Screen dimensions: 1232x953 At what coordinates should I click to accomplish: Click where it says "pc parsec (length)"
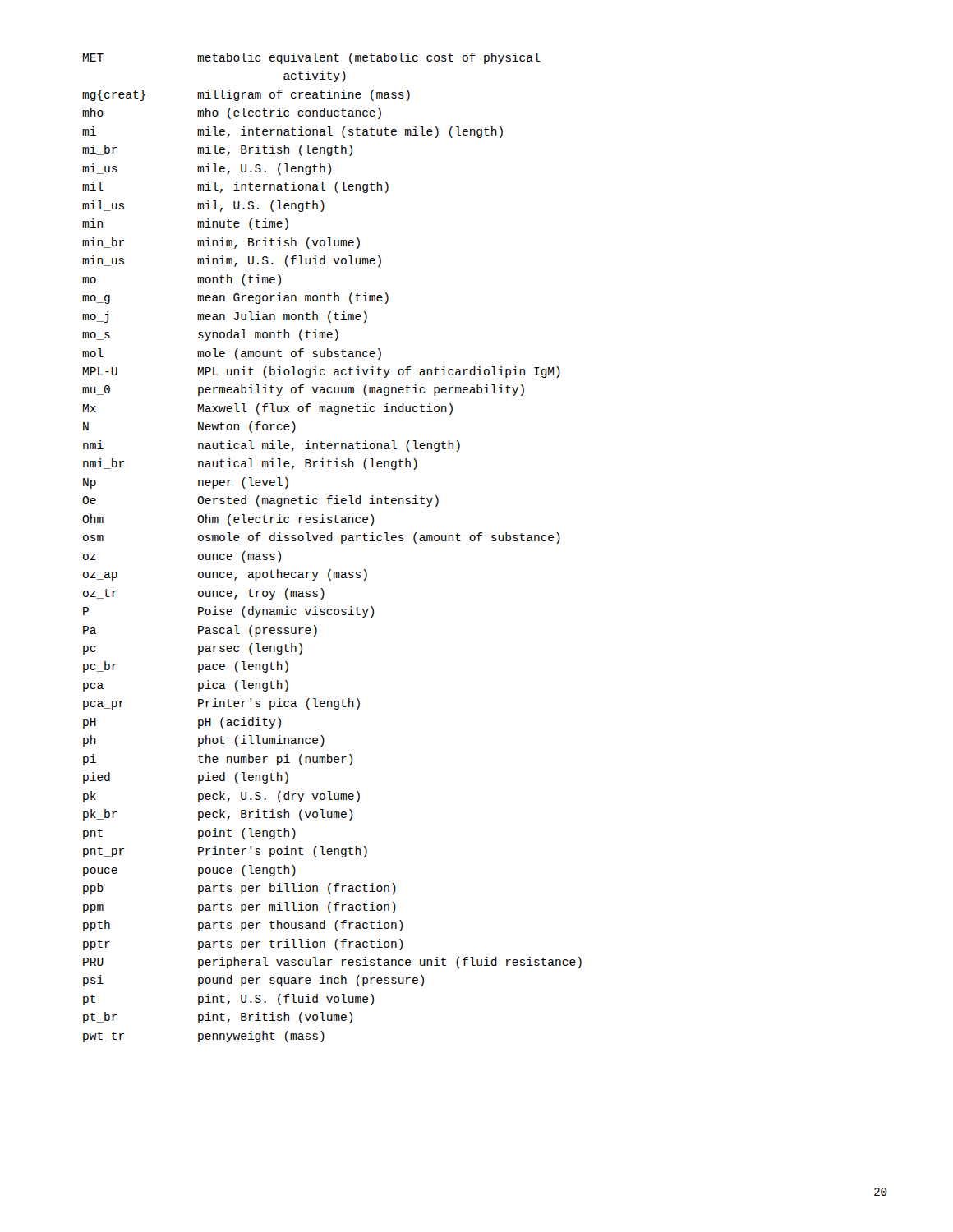pos(92,648)
